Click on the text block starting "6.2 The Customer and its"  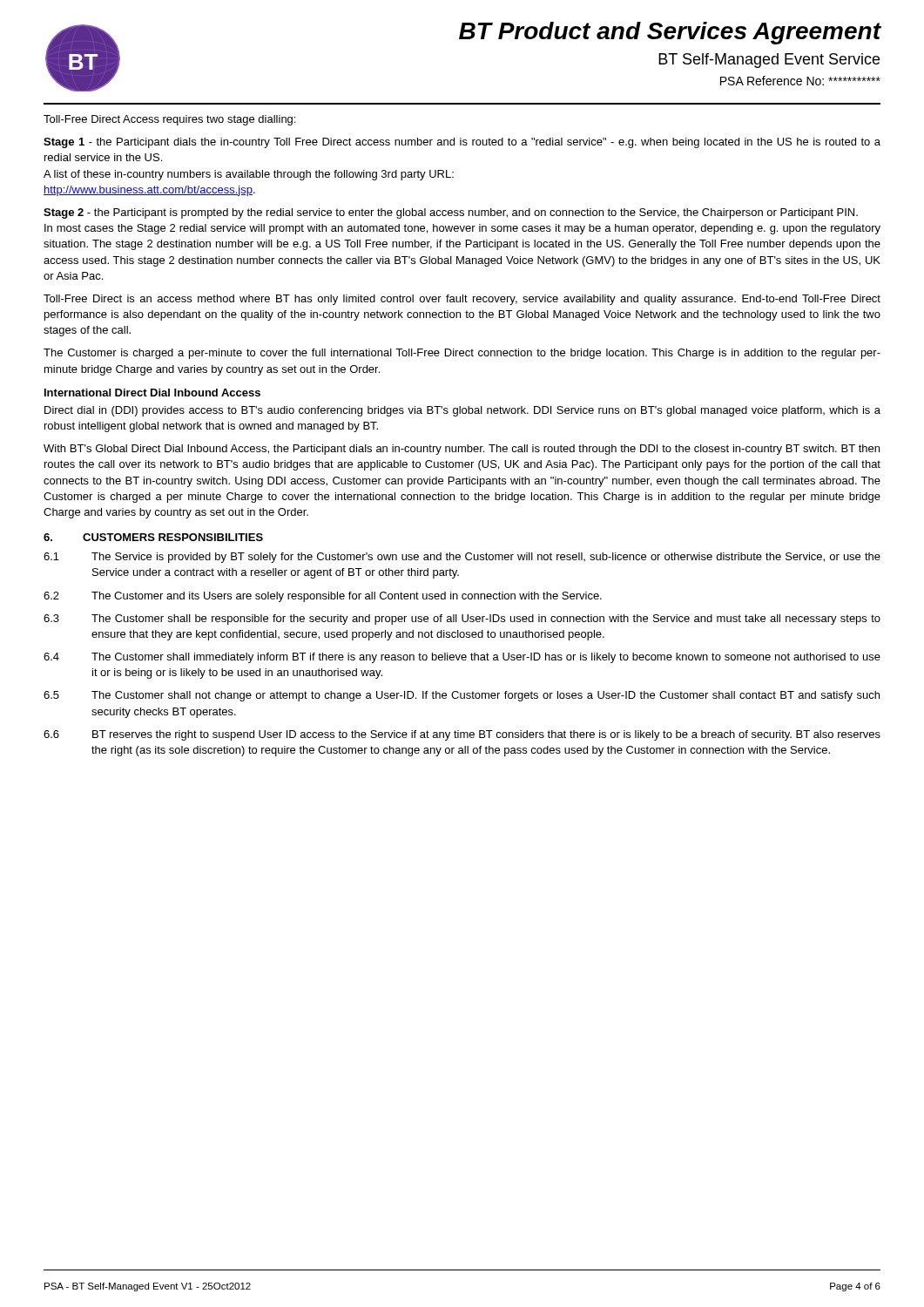click(x=462, y=596)
